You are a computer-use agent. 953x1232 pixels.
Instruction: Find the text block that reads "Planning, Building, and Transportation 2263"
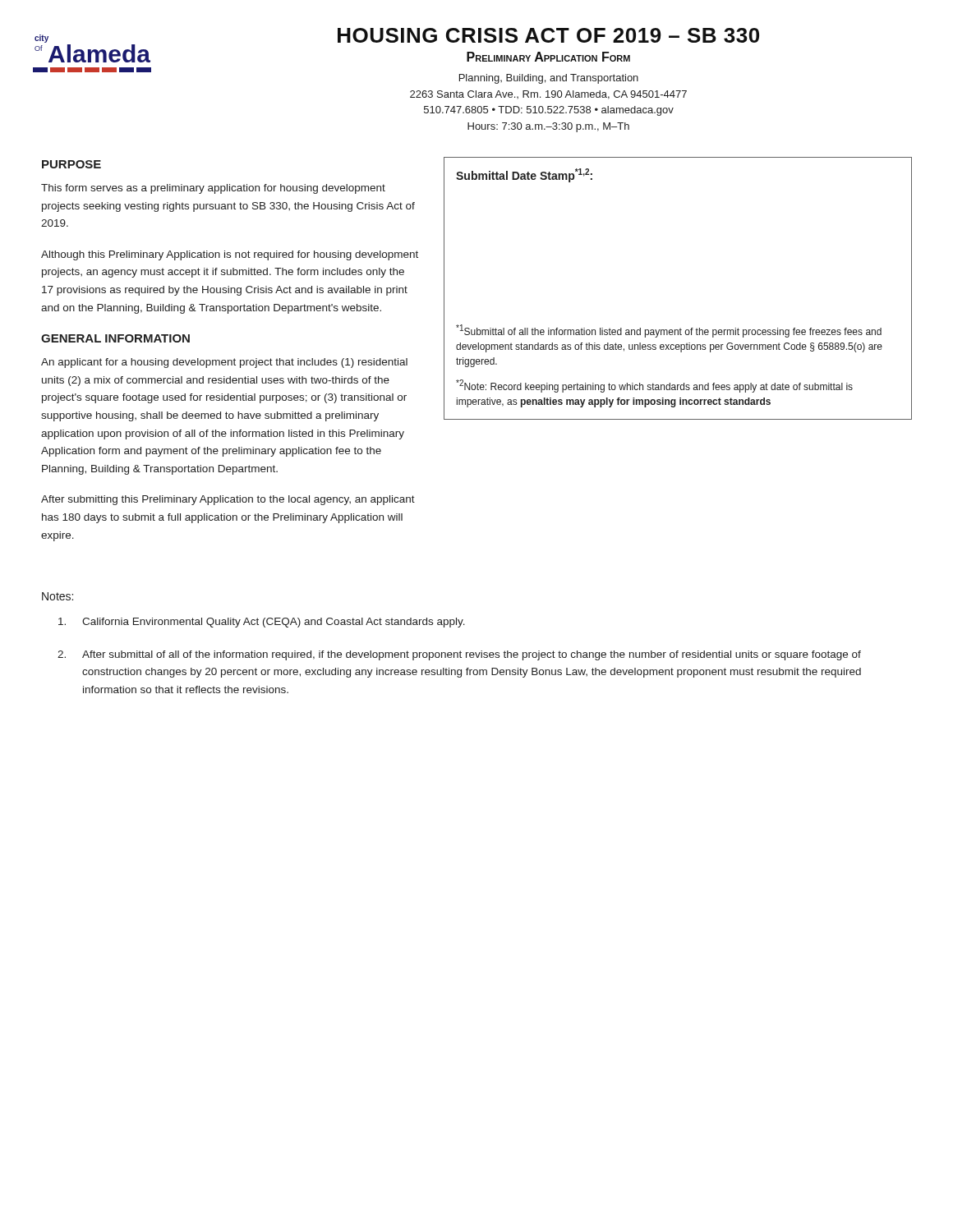click(548, 102)
